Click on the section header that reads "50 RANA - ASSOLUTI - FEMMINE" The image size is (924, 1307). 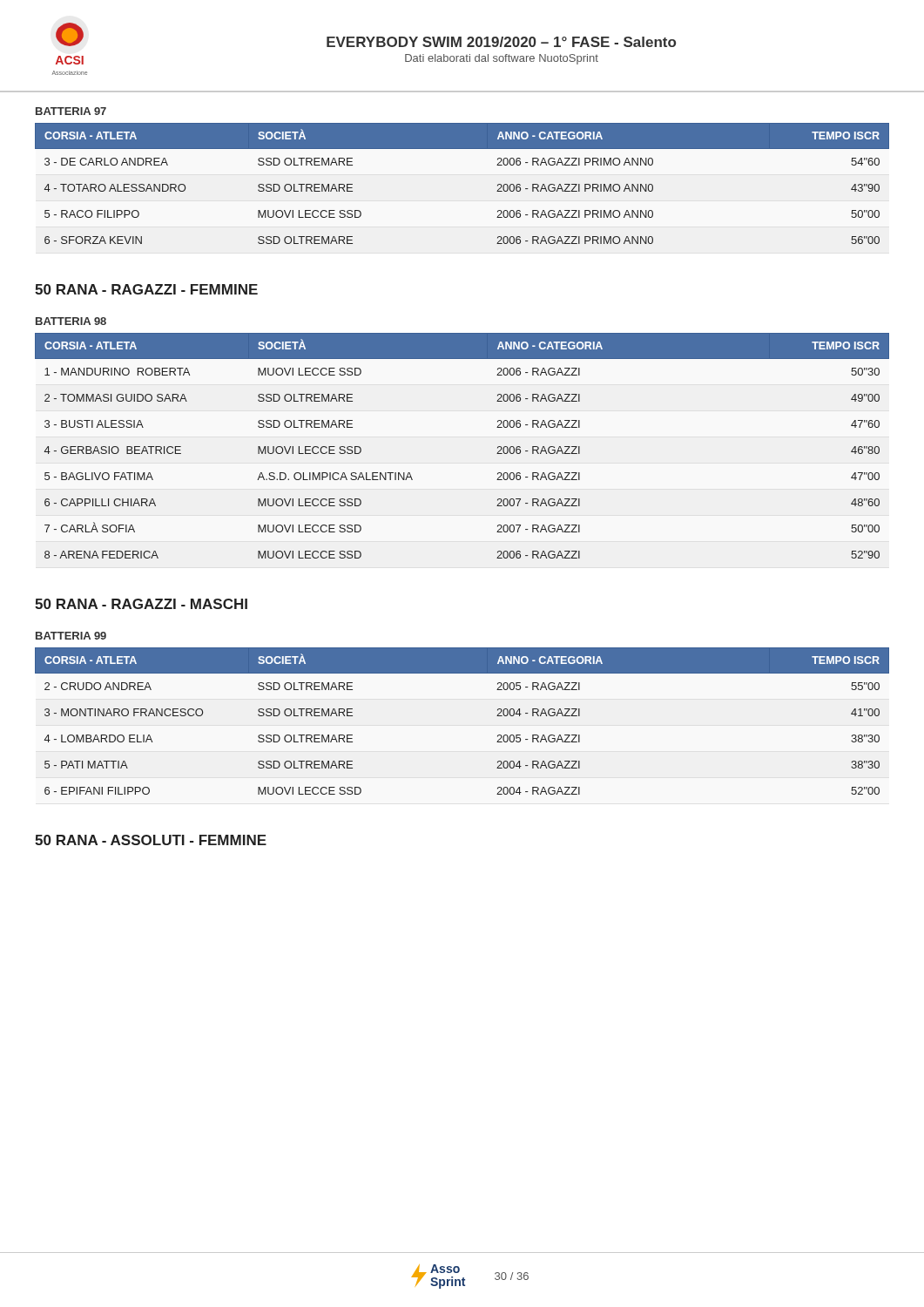tap(151, 840)
